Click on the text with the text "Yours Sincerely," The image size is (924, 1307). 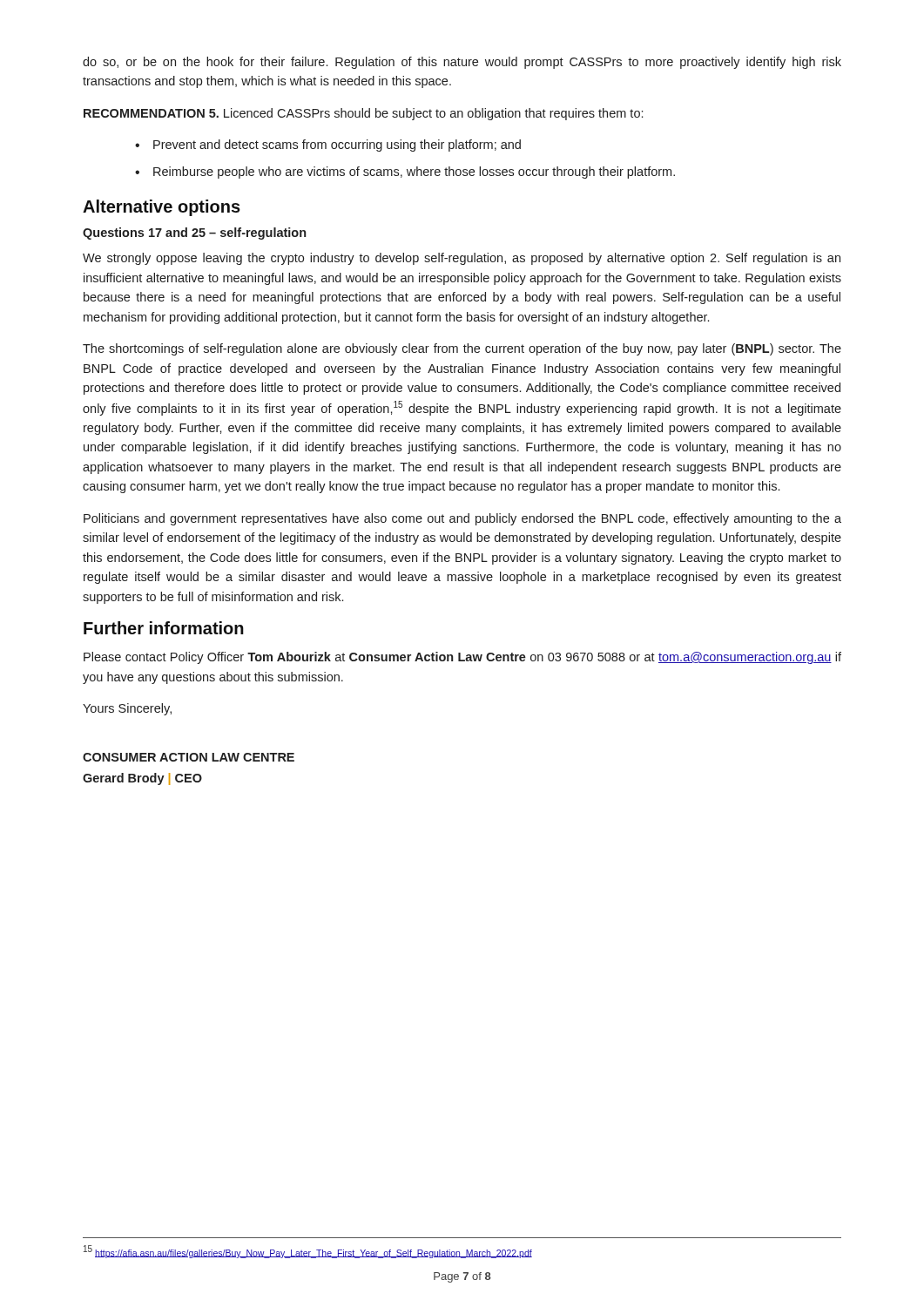point(128,708)
